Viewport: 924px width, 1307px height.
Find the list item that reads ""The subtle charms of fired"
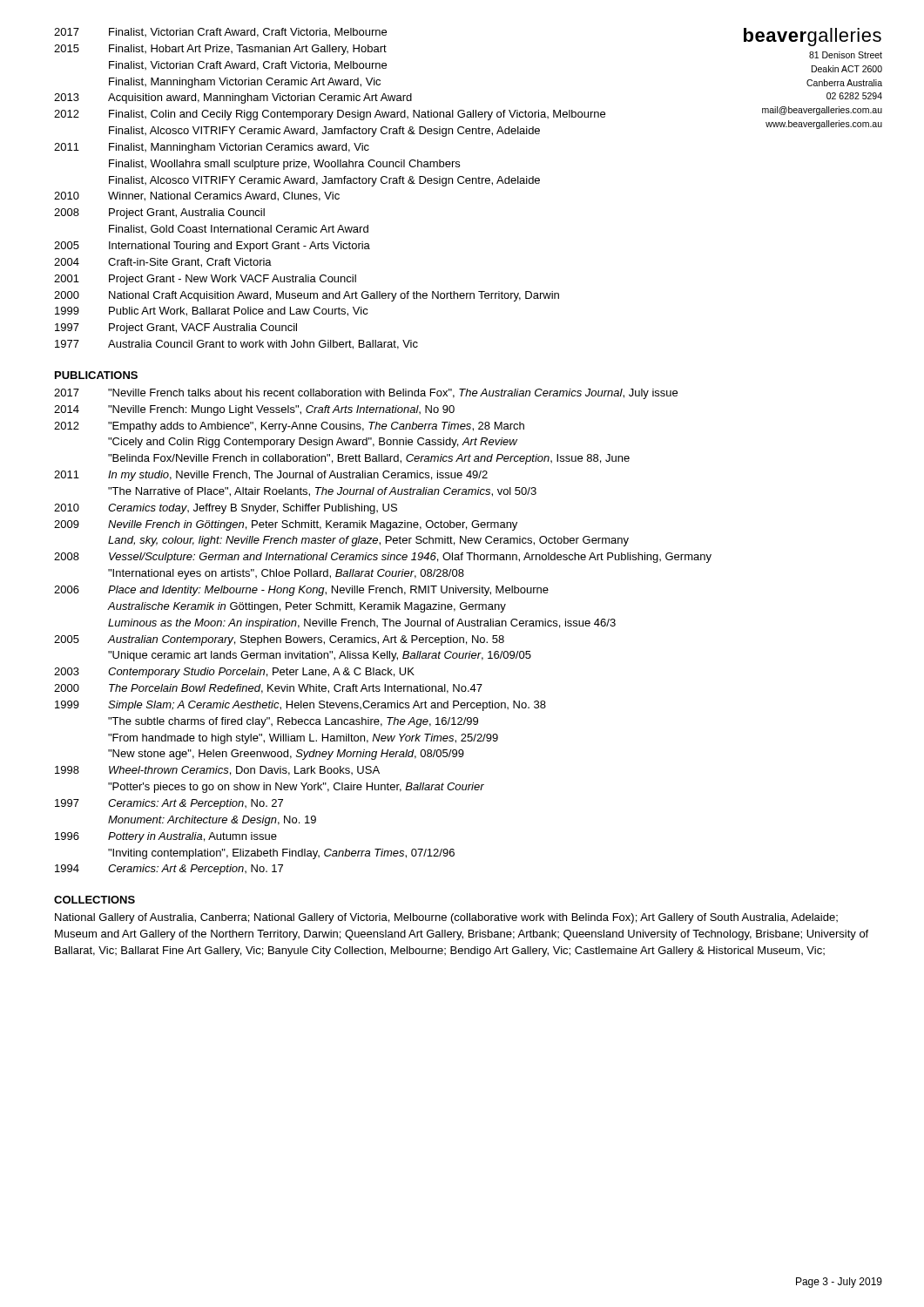coord(468,722)
